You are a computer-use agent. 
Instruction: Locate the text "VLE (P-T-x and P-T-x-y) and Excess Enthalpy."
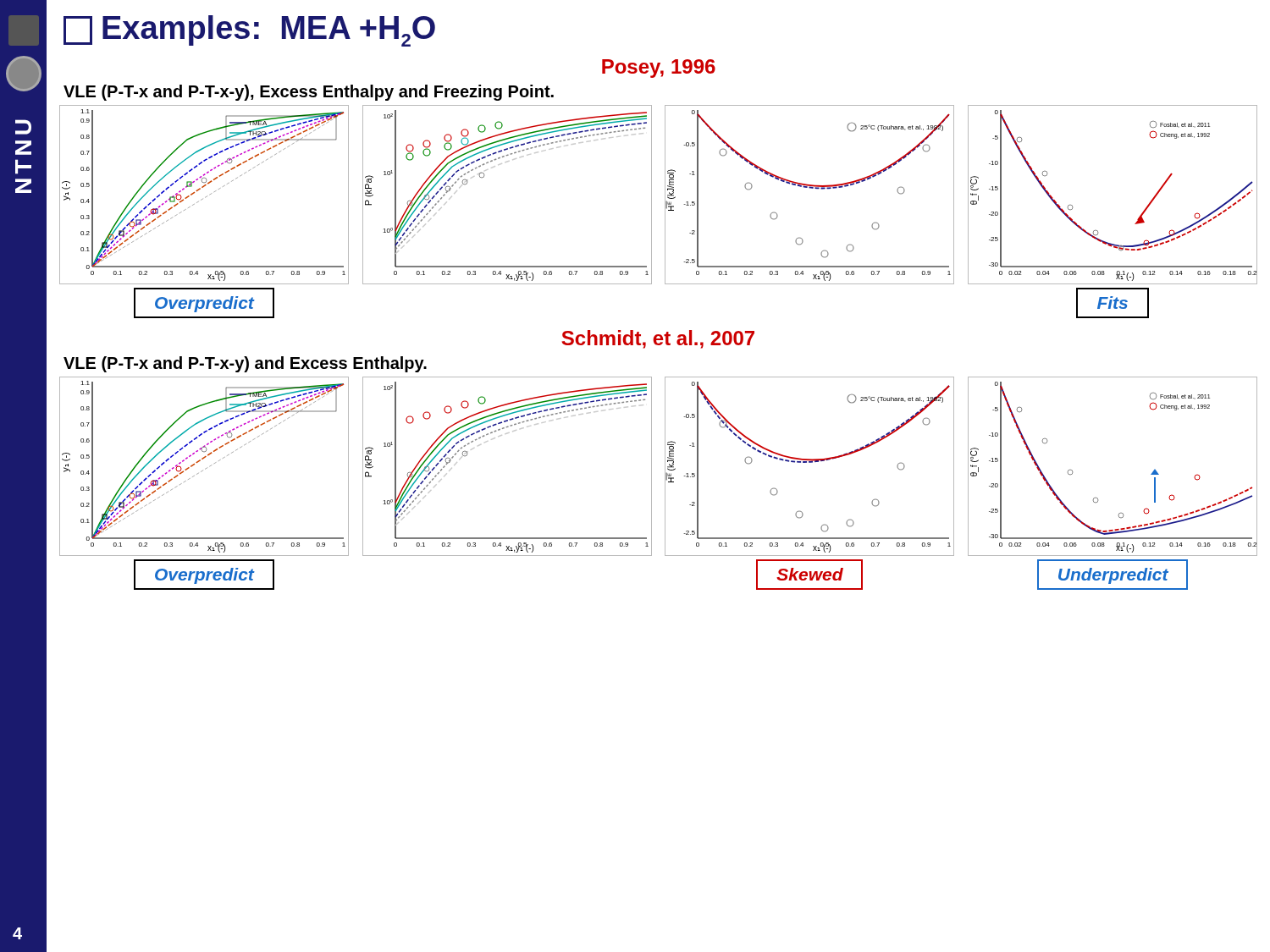(245, 363)
